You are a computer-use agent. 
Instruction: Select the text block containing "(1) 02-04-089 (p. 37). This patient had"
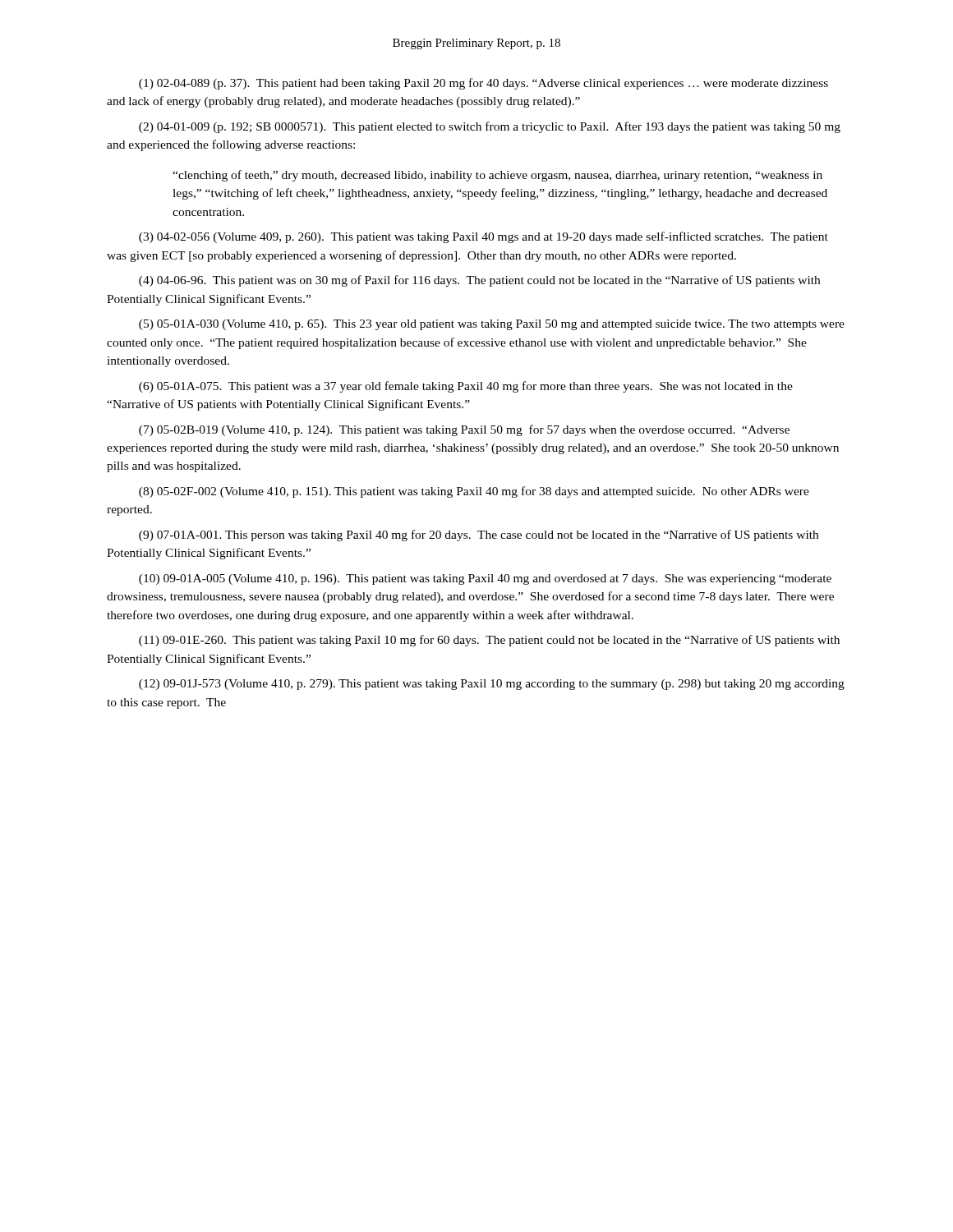(x=476, y=92)
